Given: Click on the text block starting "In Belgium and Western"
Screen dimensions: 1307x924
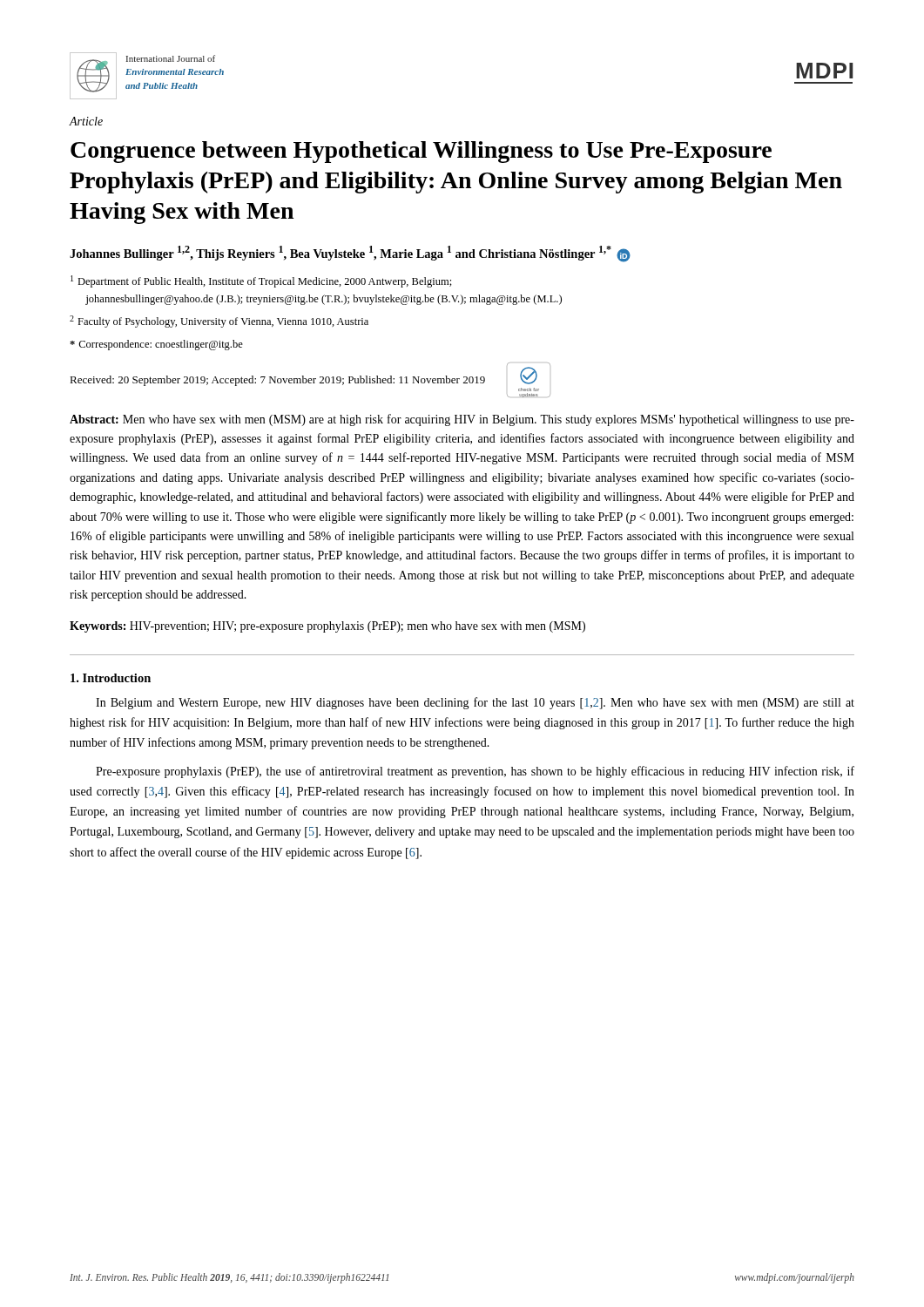Looking at the screenshot, I should [462, 723].
